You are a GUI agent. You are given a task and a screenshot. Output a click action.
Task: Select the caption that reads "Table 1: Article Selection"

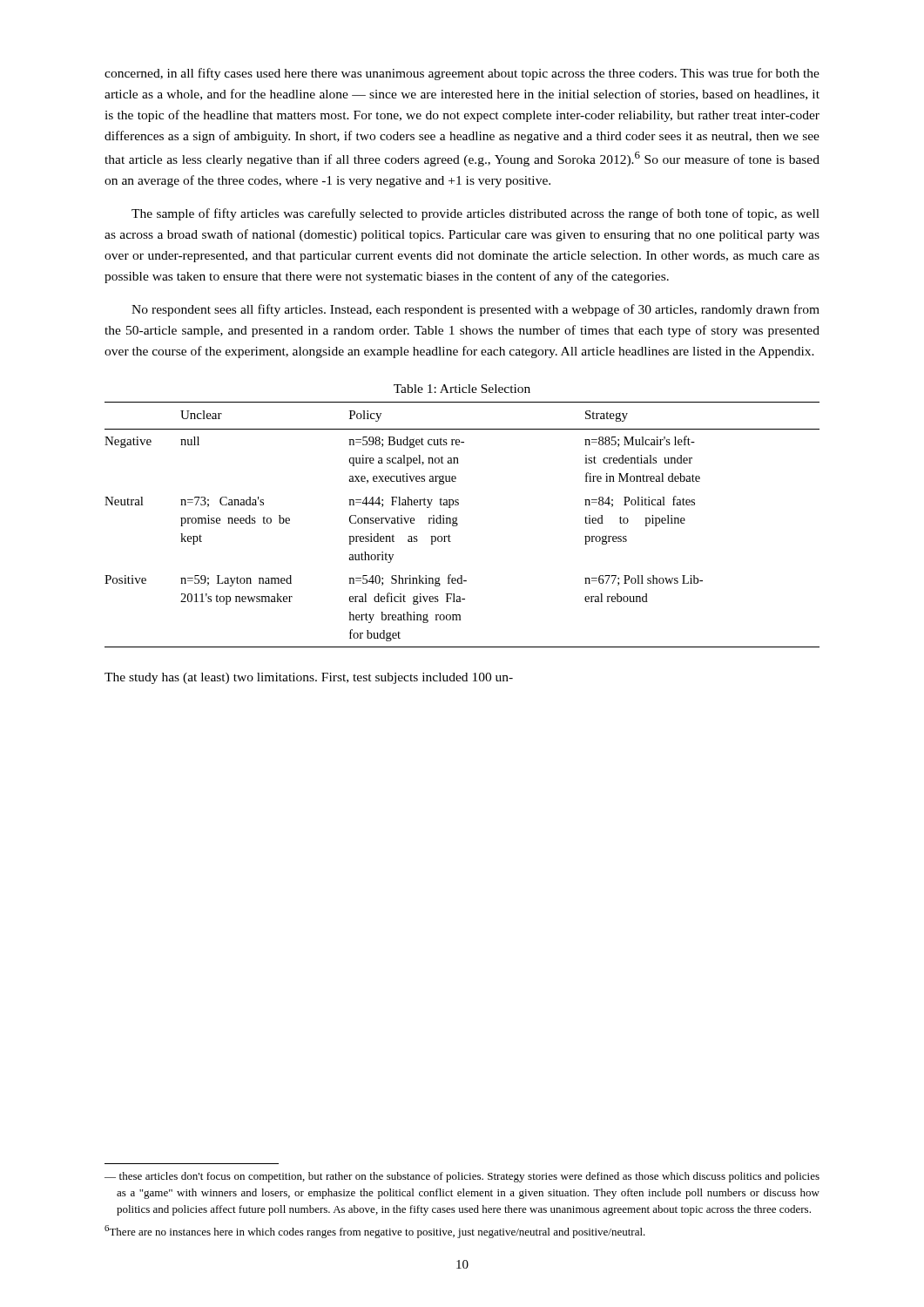[462, 389]
